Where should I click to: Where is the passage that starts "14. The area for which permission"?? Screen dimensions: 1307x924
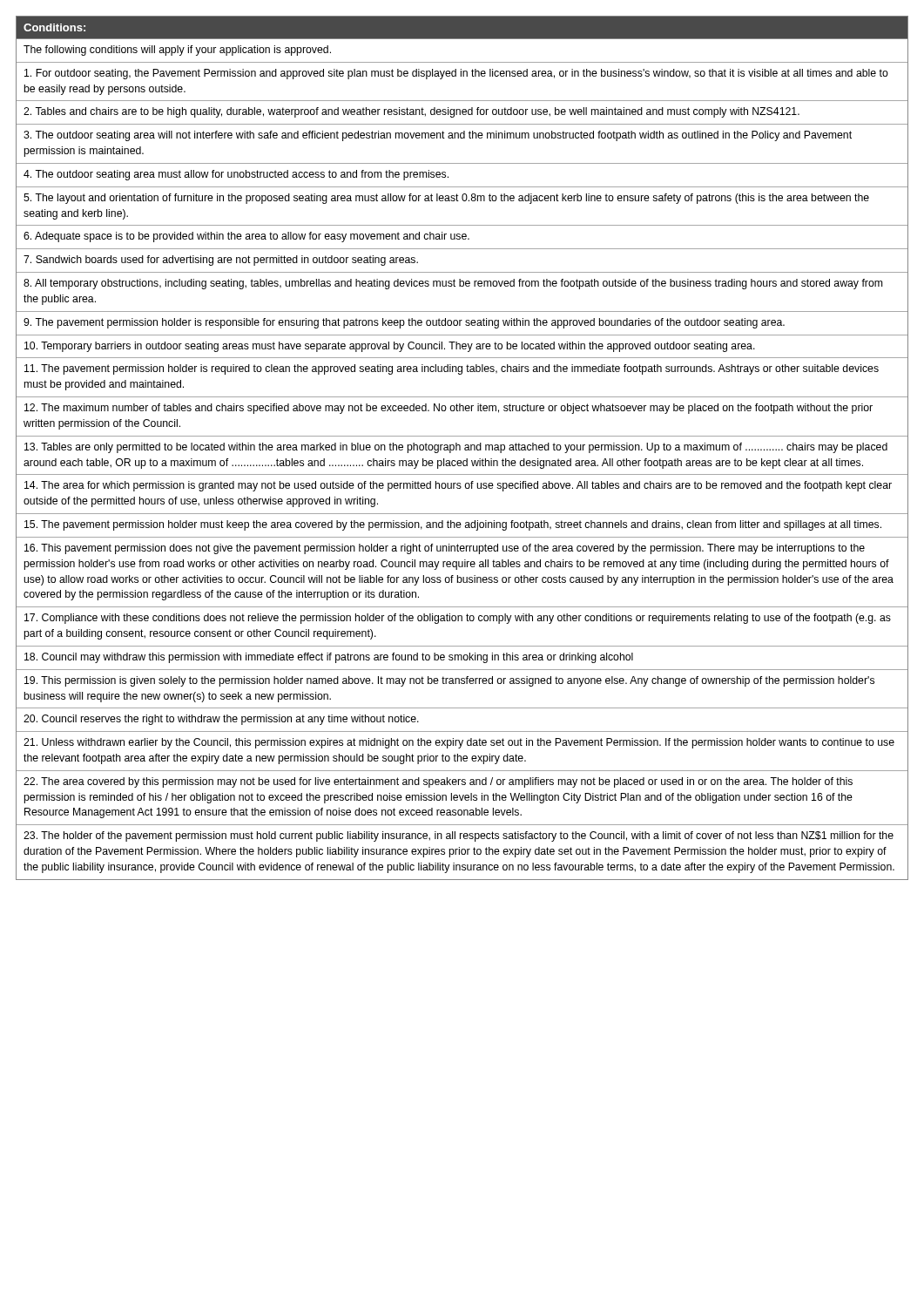tap(458, 493)
